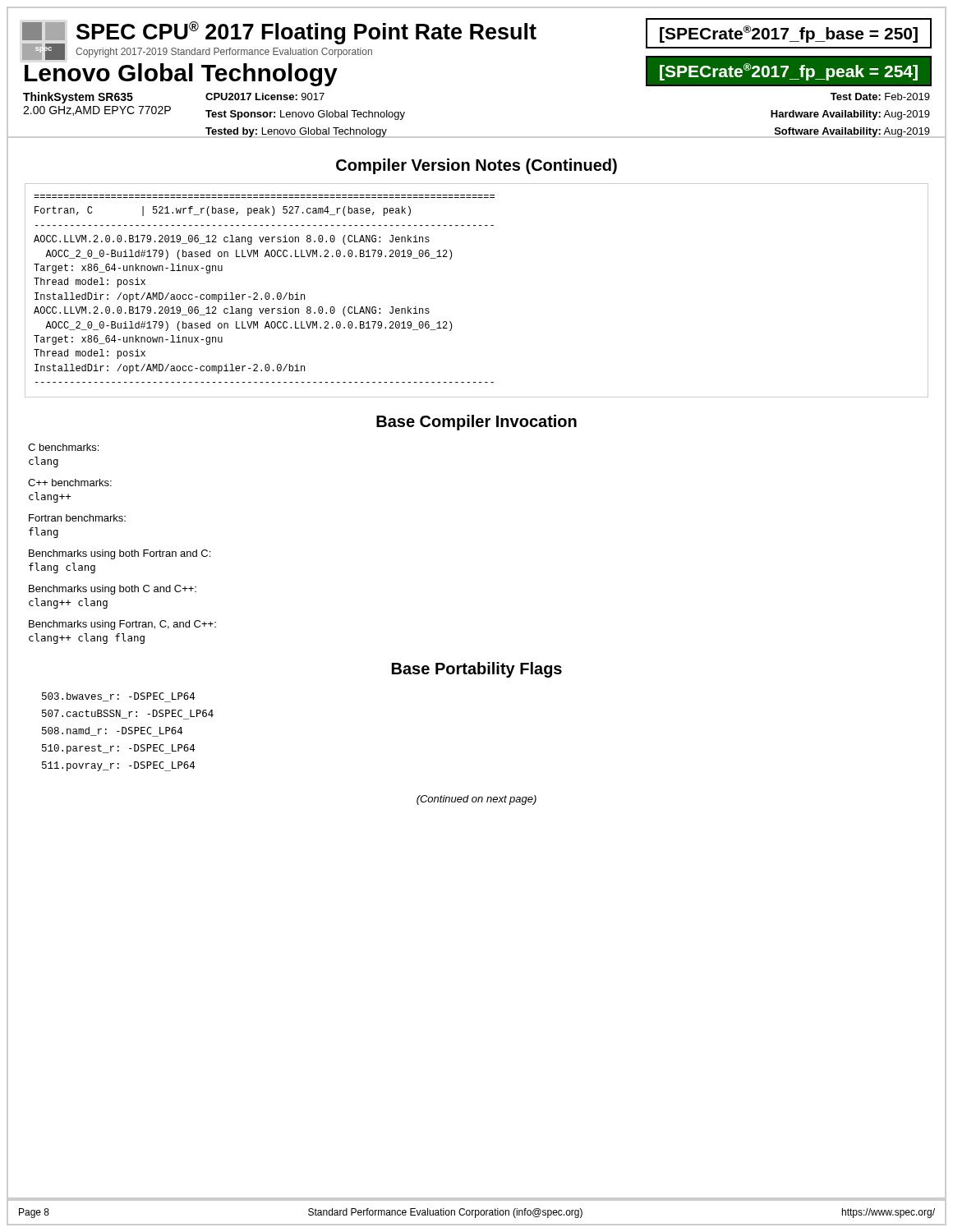953x1232 pixels.
Task: Click on the block starting "Base Portability Flags"
Action: pyautogui.click(x=476, y=669)
